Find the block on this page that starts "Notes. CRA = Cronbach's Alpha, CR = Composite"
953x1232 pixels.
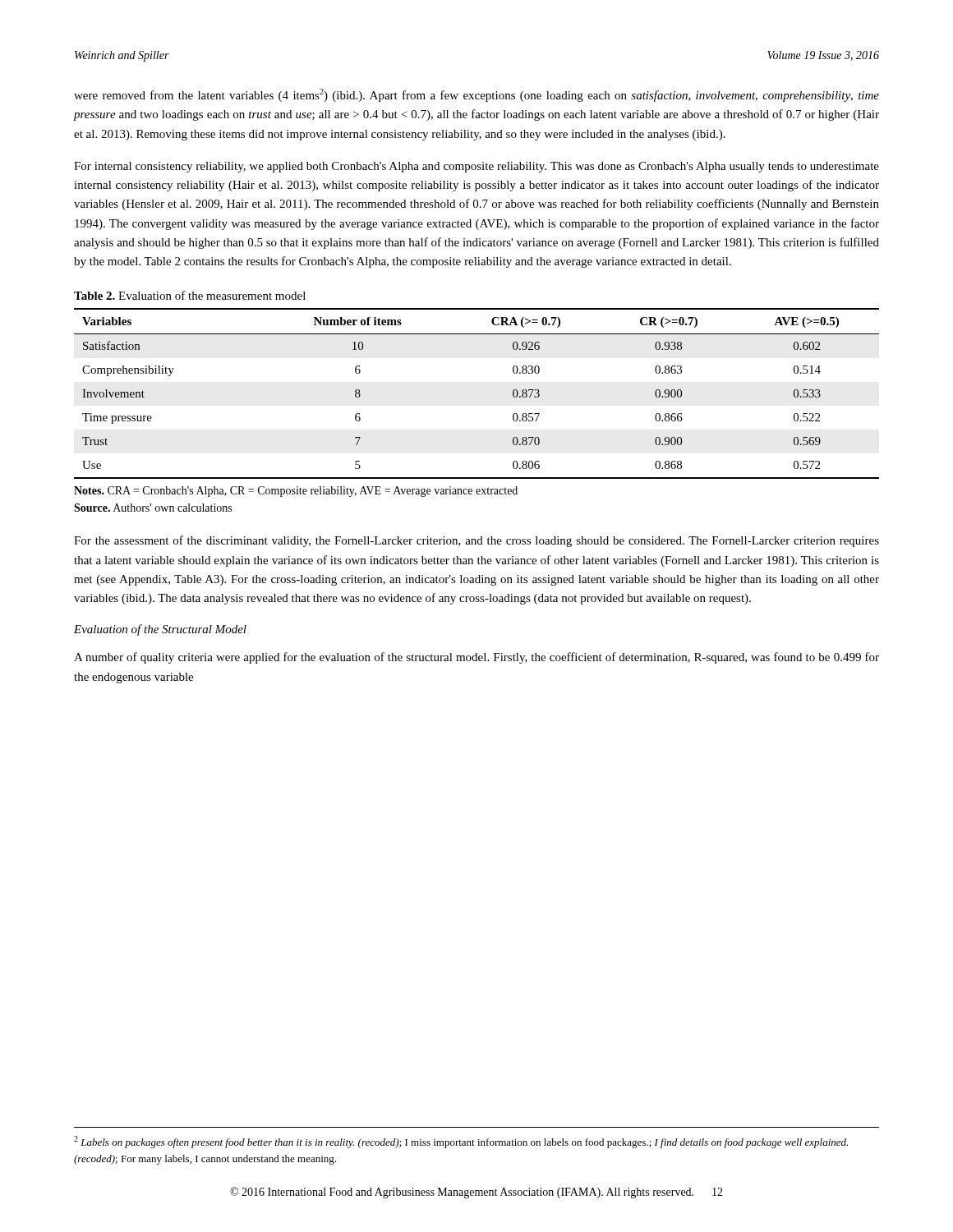[296, 500]
